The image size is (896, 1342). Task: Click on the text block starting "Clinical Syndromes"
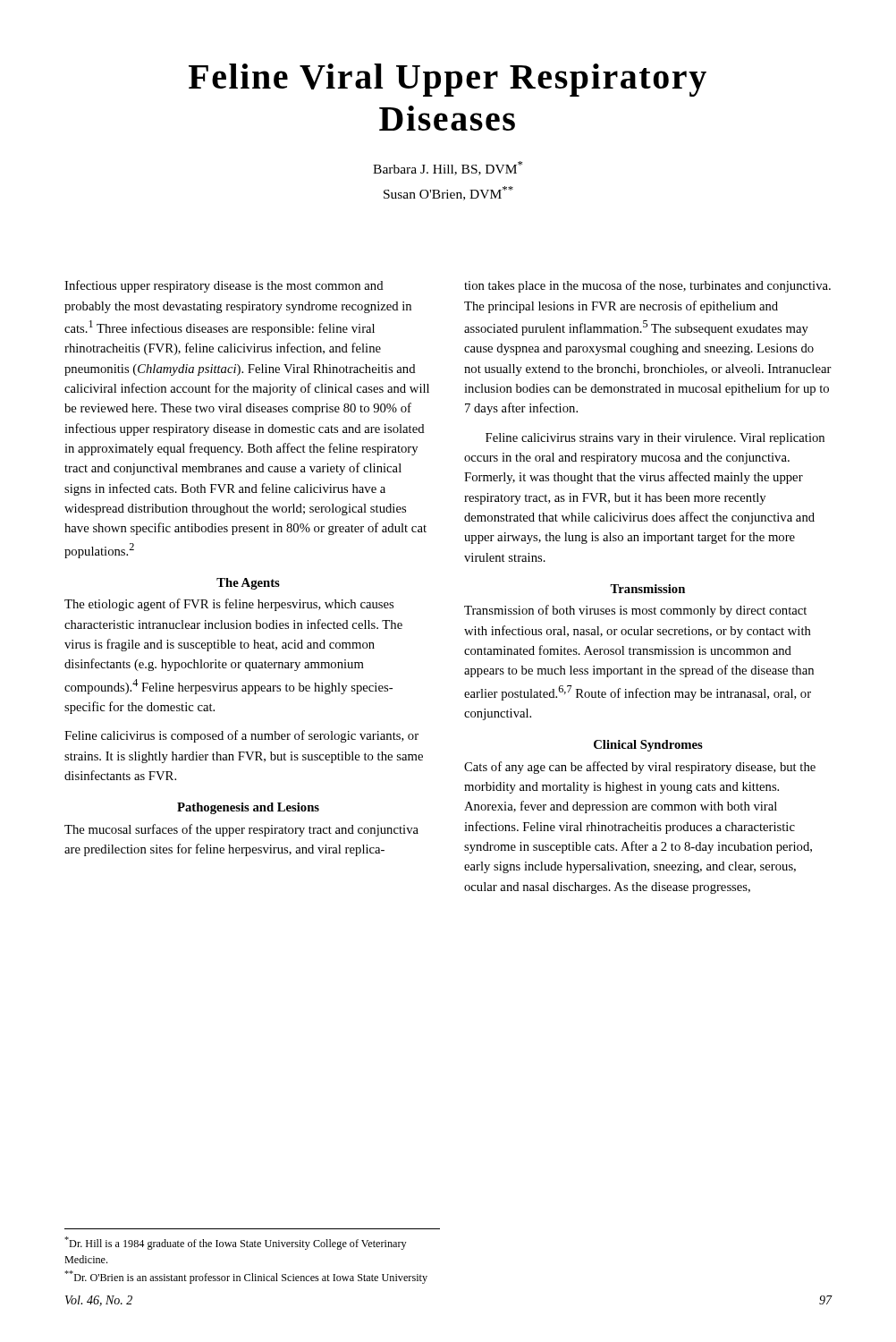point(648,745)
